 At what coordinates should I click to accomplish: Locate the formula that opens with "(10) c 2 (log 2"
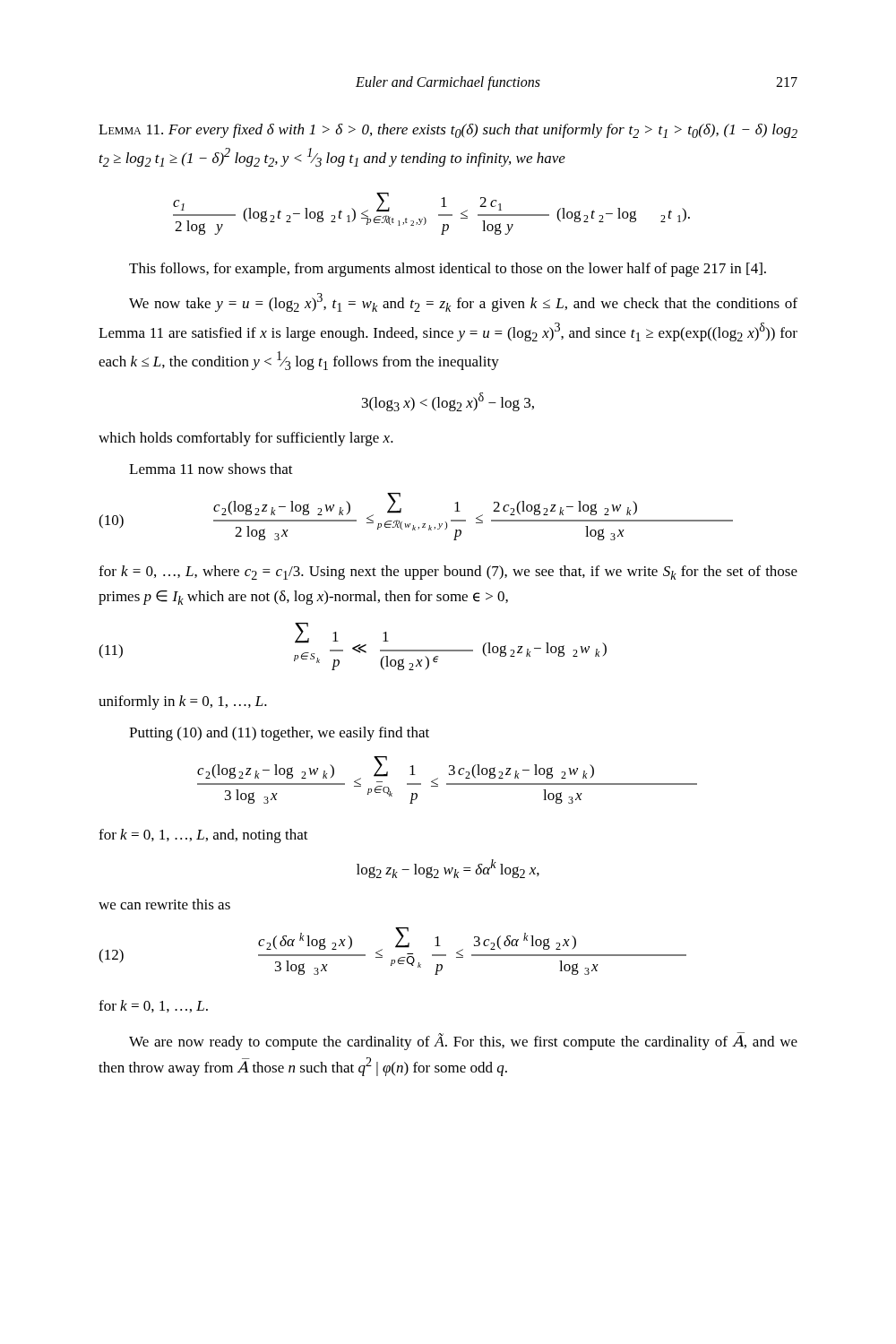click(x=448, y=520)
